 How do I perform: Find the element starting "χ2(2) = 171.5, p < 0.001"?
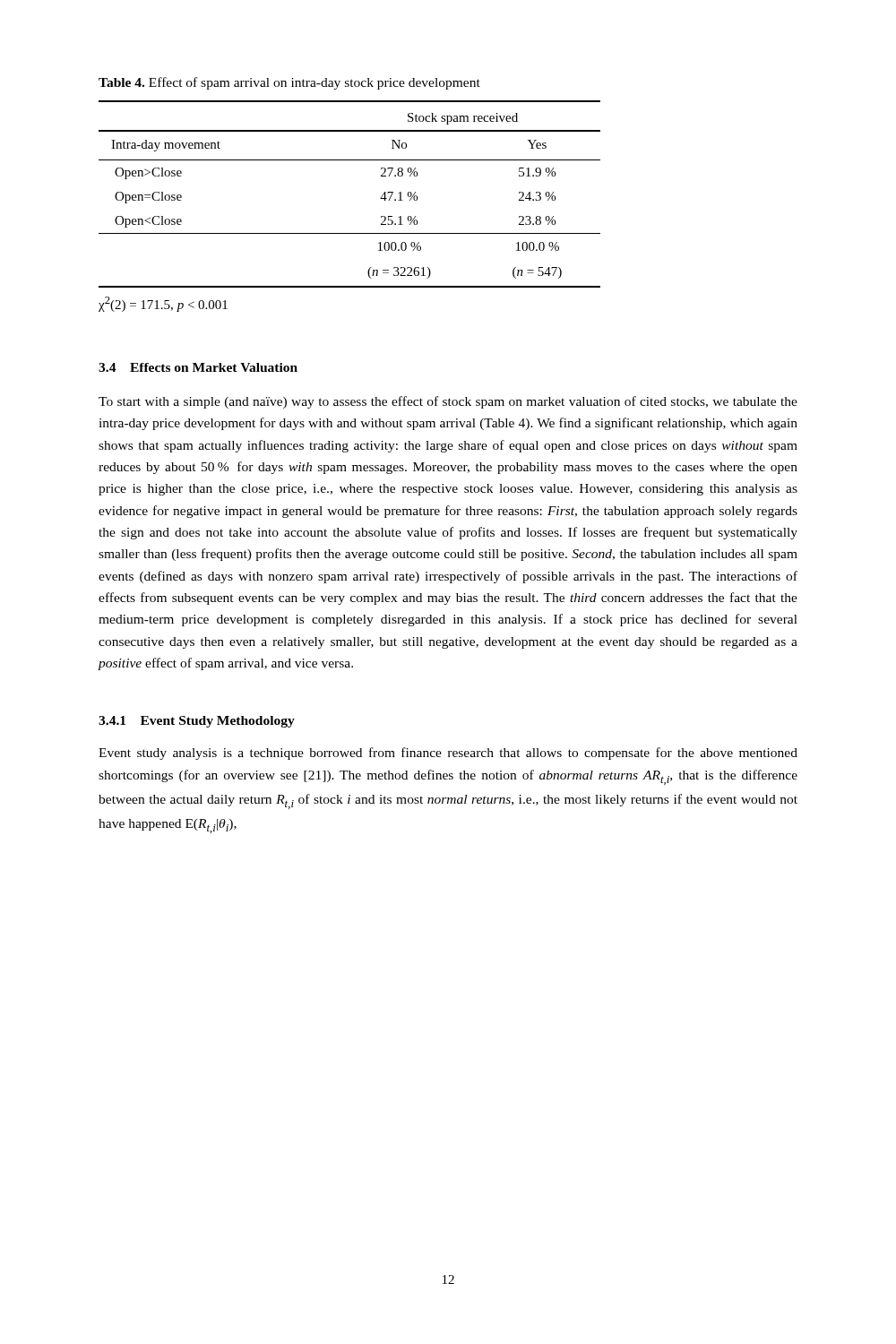[x=163, y=303]
